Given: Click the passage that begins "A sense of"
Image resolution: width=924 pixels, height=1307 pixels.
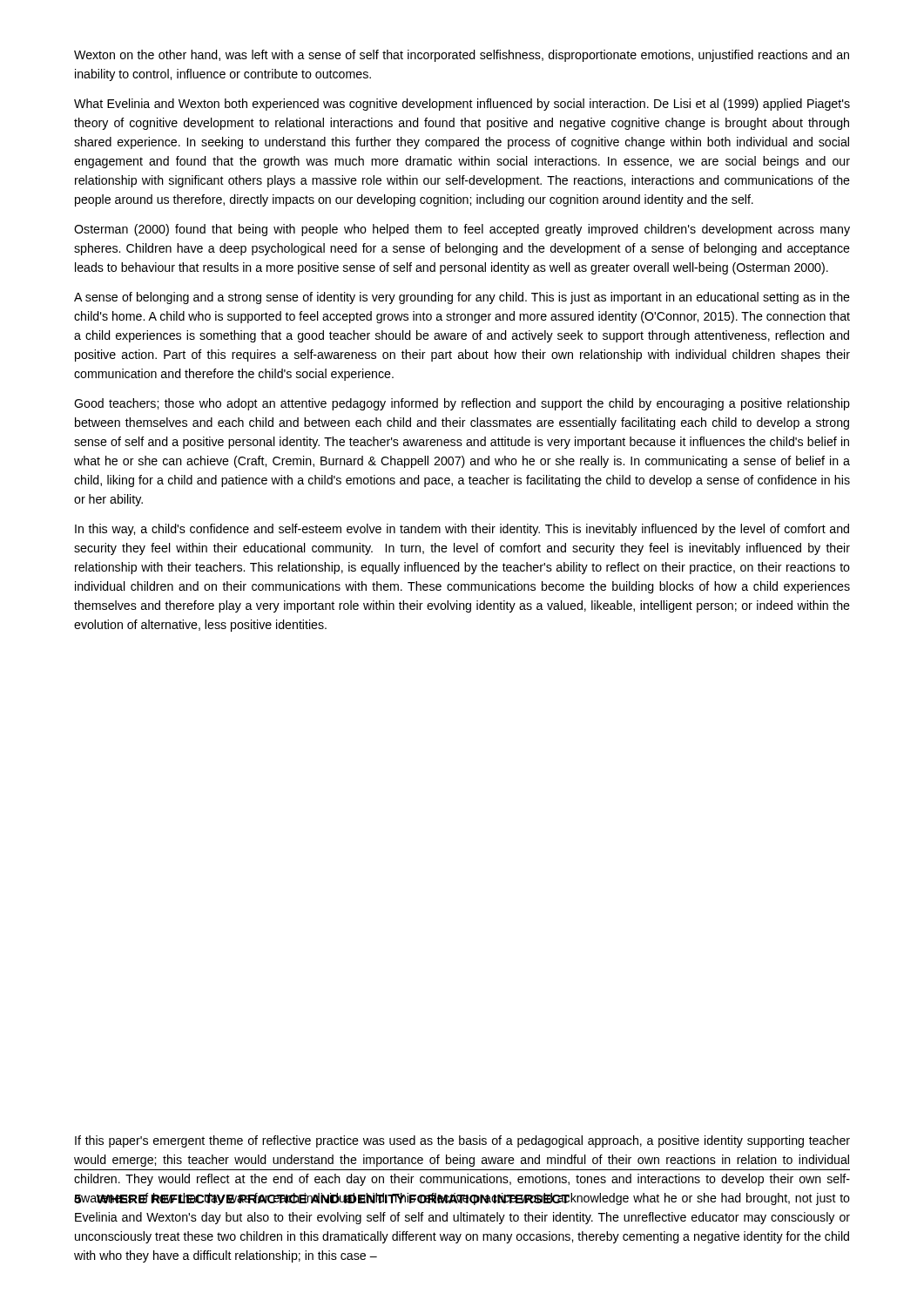Looking at the screenshot, I should 462,335.
